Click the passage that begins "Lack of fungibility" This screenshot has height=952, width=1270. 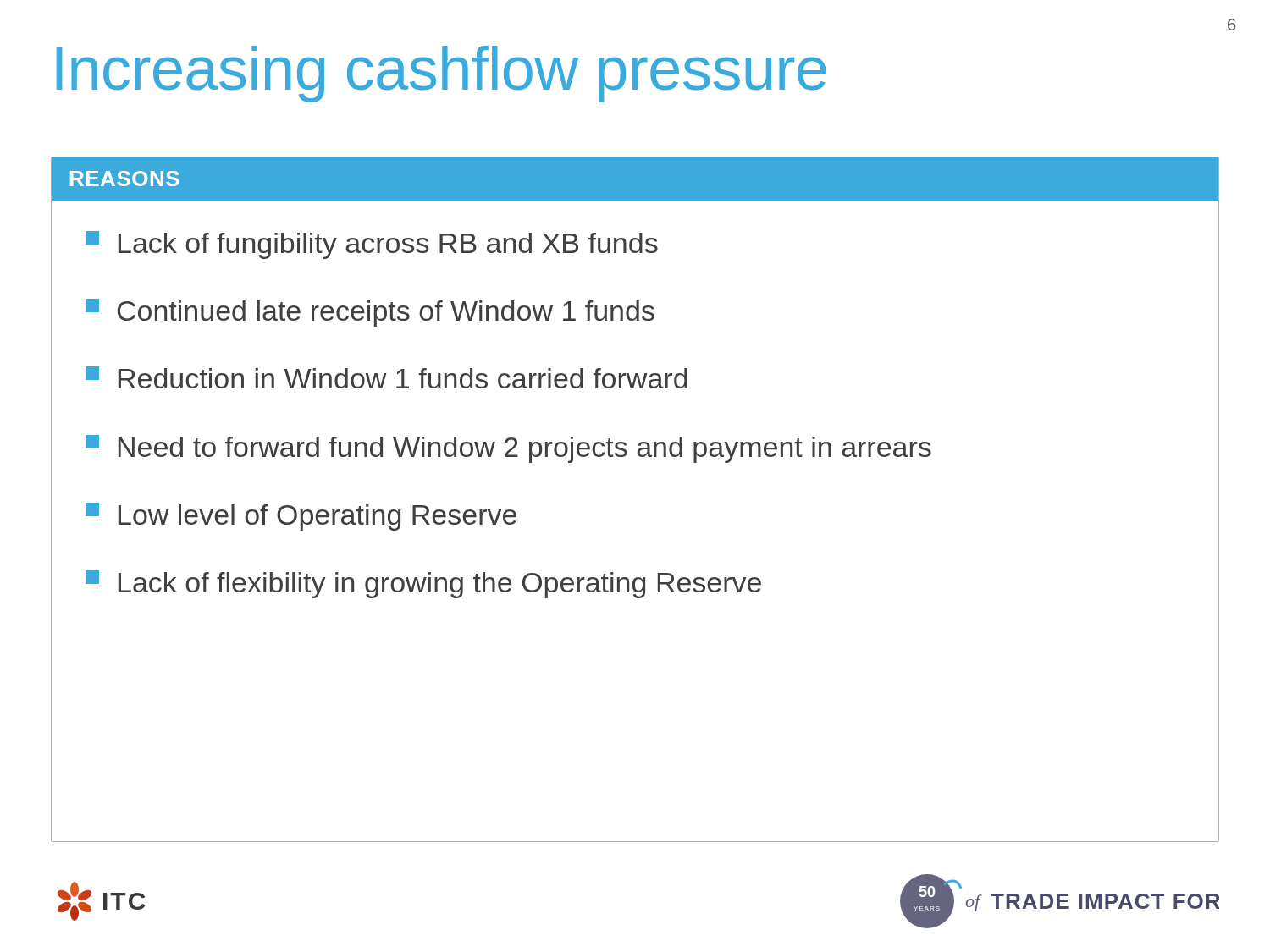click(x=372, y=243)
